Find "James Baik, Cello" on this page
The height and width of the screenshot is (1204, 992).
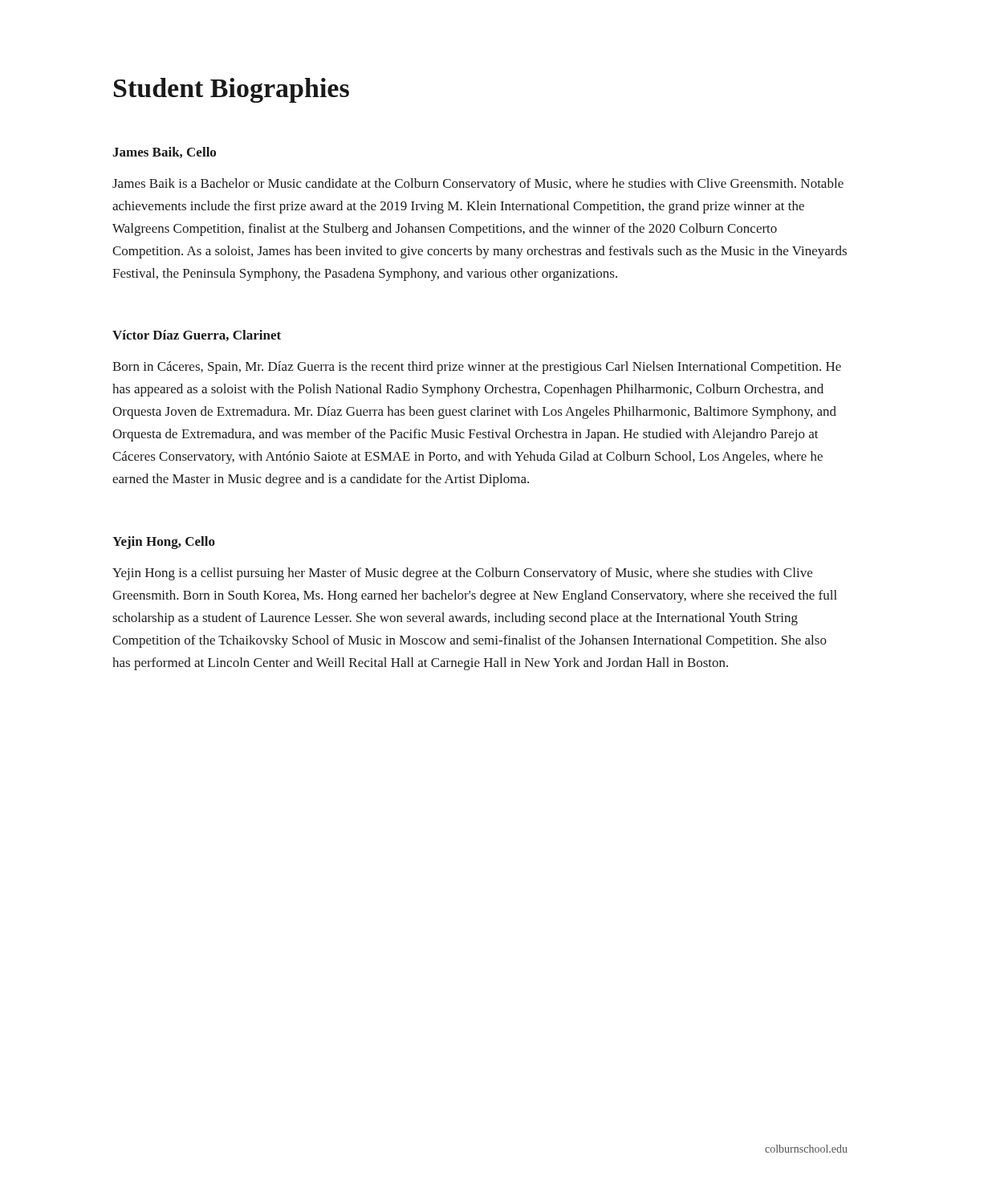tap(164, 153)
